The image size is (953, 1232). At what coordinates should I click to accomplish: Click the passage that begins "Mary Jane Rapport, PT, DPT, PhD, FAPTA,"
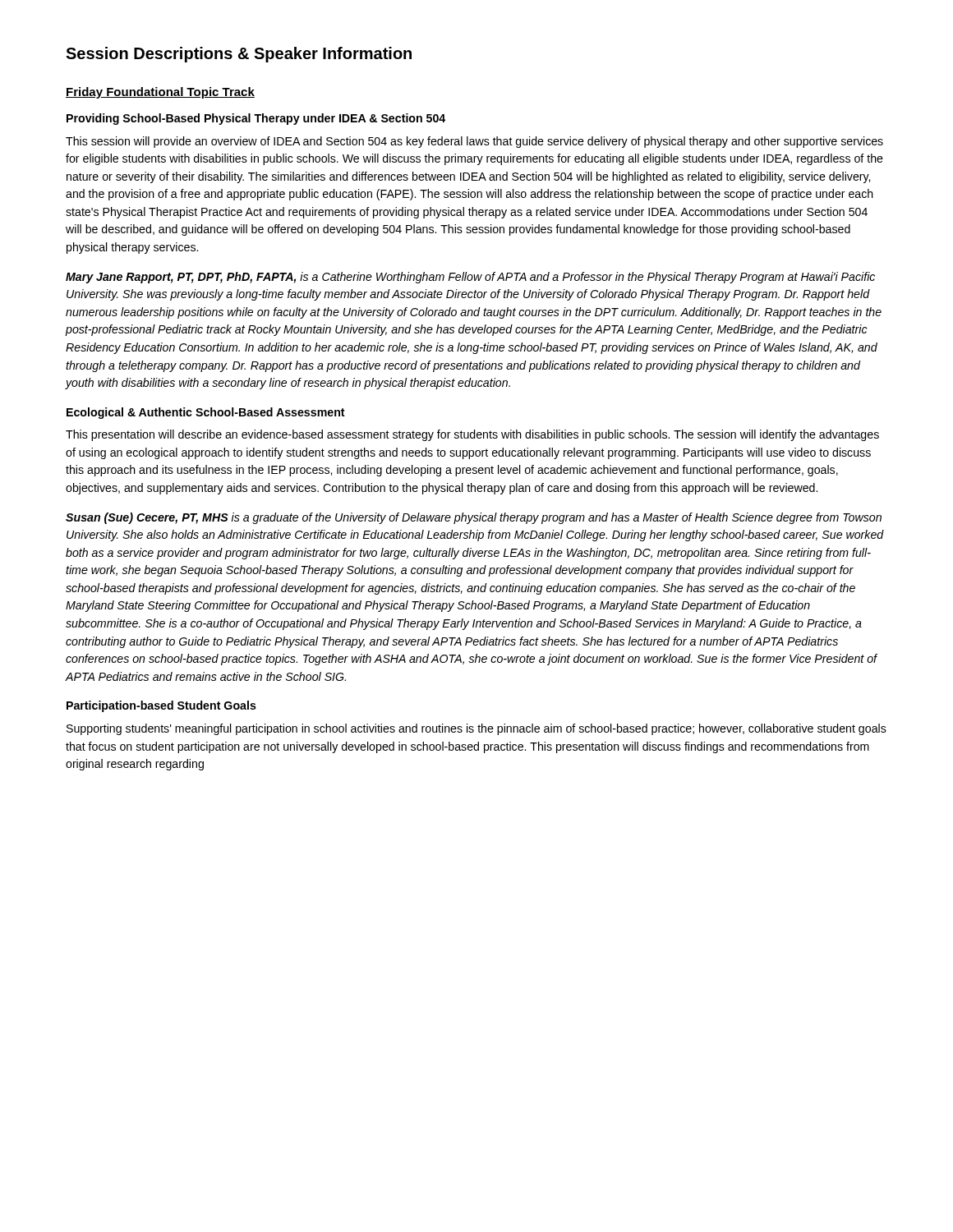[x=474, y=330]
